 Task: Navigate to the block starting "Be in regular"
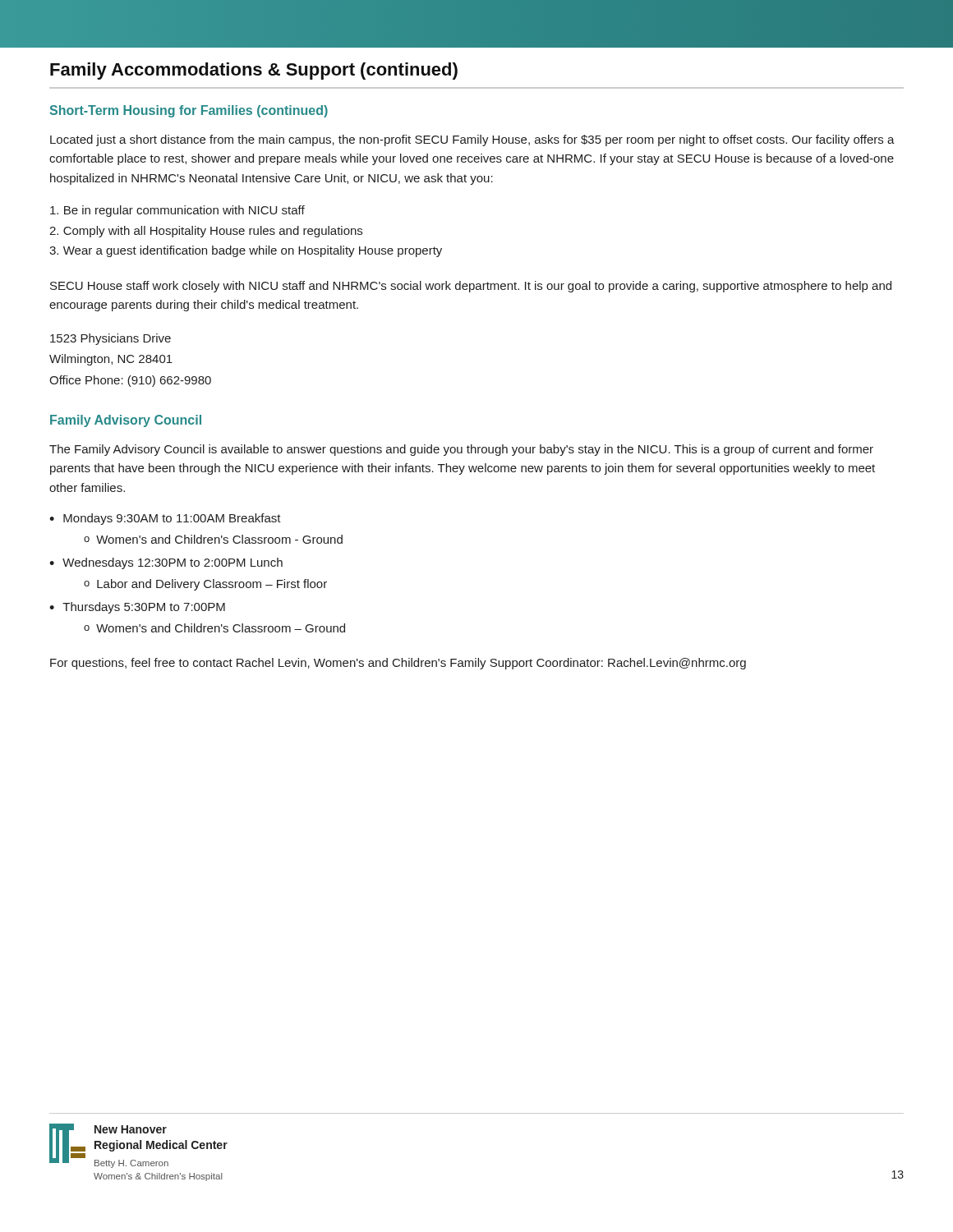point(177,210)
